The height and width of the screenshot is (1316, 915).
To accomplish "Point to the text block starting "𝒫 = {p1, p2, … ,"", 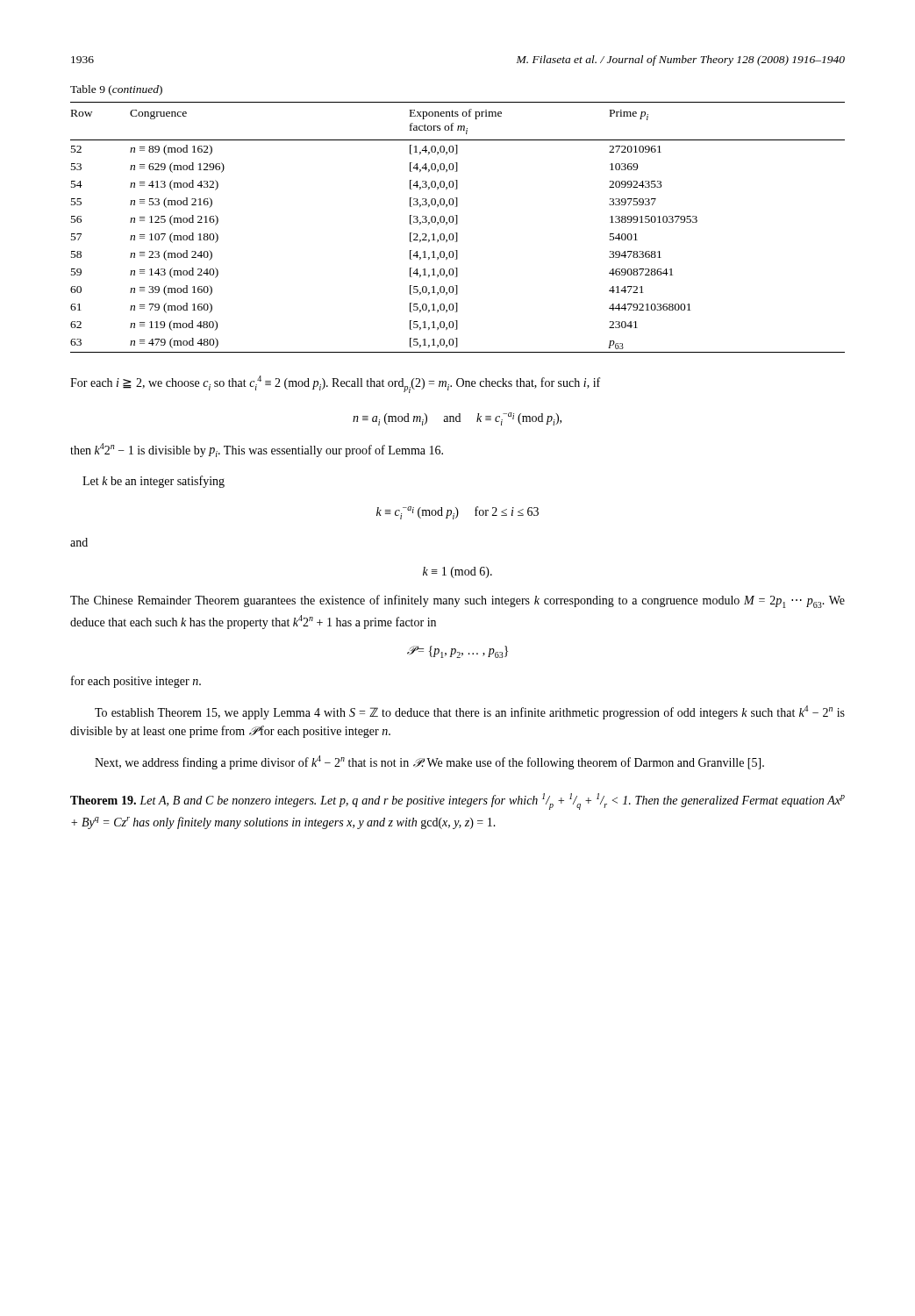I will click(458, 652).
